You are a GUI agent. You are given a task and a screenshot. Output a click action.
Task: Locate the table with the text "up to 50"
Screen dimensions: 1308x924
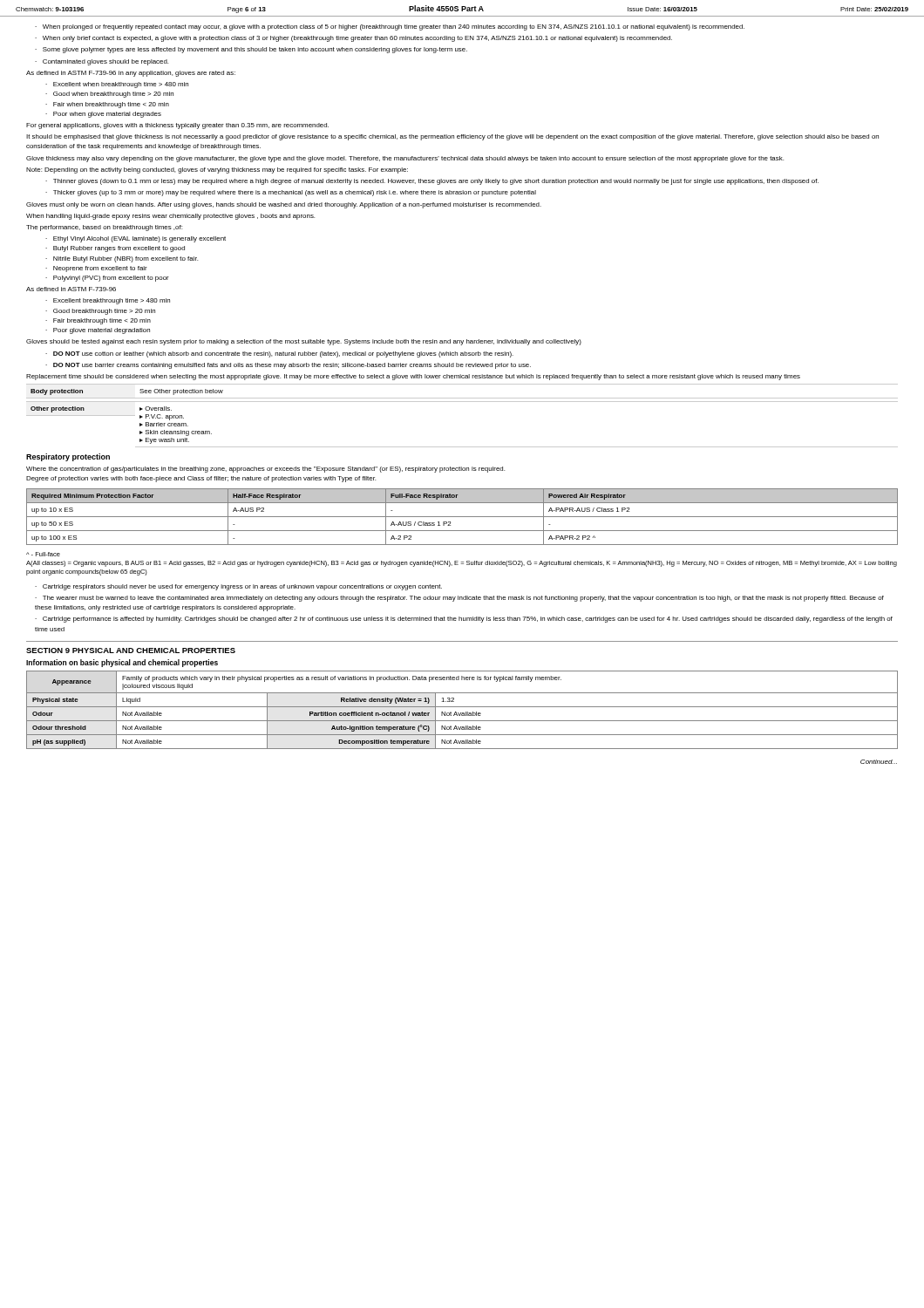462,516
